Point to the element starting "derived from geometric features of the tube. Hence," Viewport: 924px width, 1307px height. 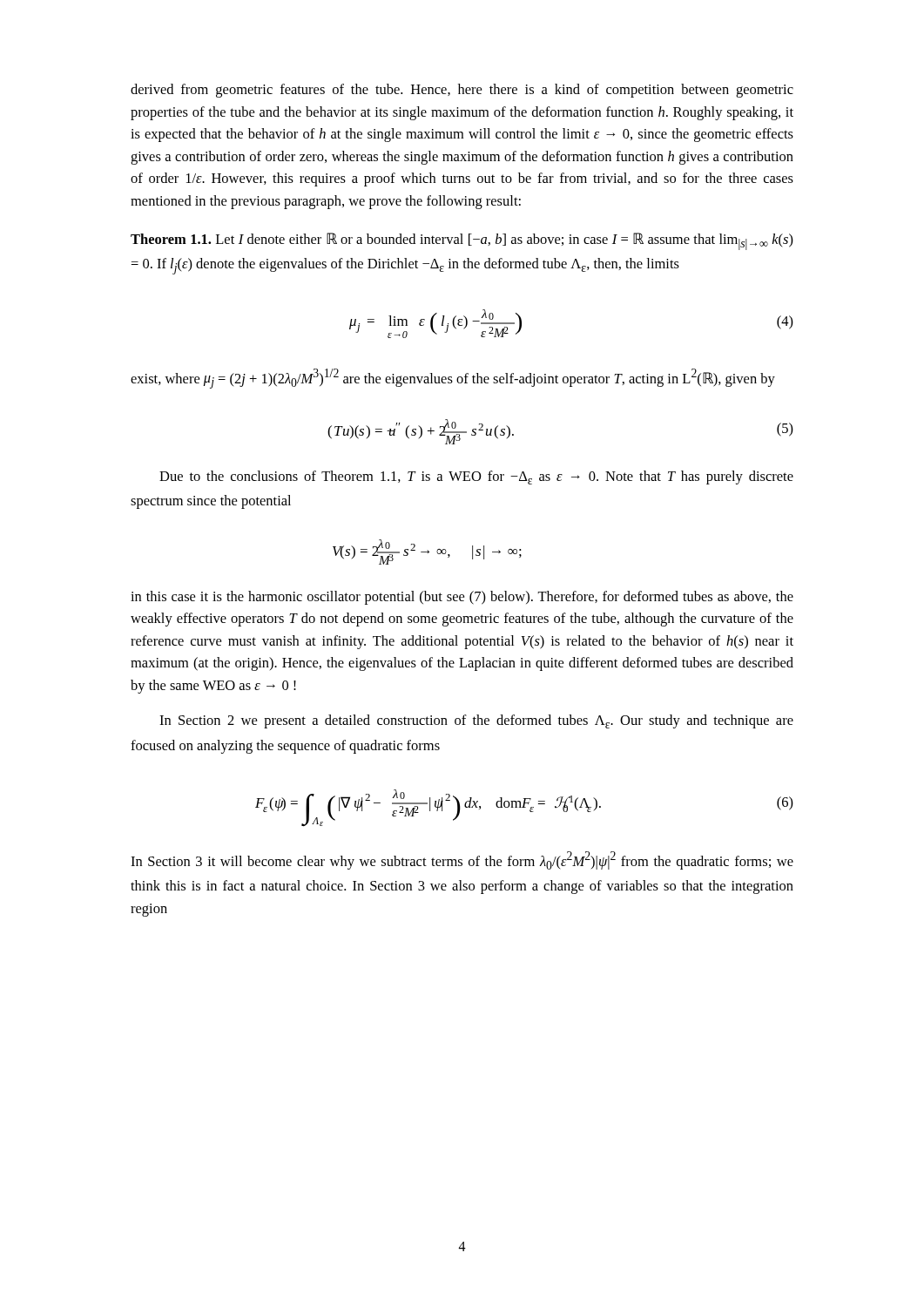462,145
